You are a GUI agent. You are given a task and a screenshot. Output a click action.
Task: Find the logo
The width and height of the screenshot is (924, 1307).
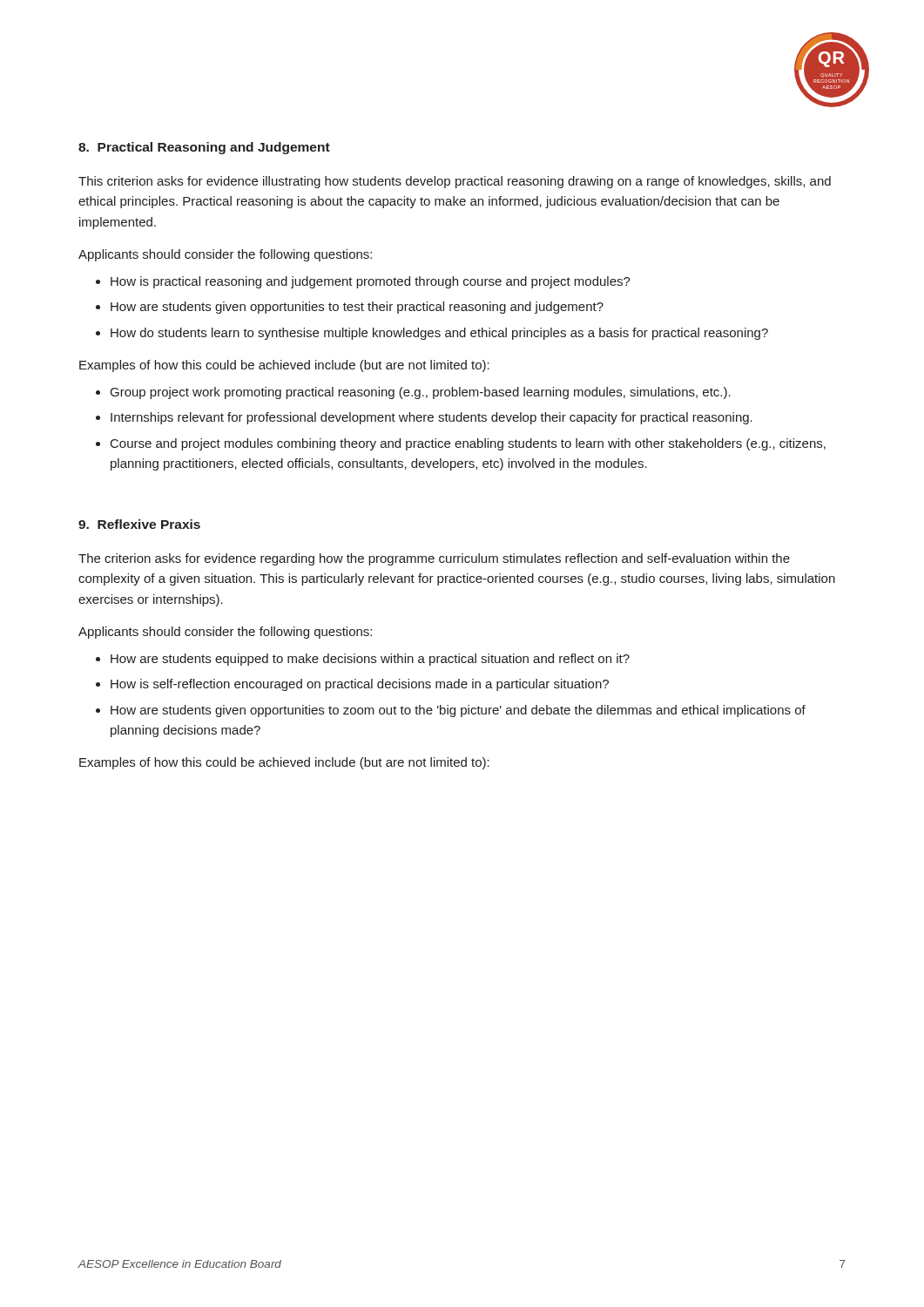[833, 71]
